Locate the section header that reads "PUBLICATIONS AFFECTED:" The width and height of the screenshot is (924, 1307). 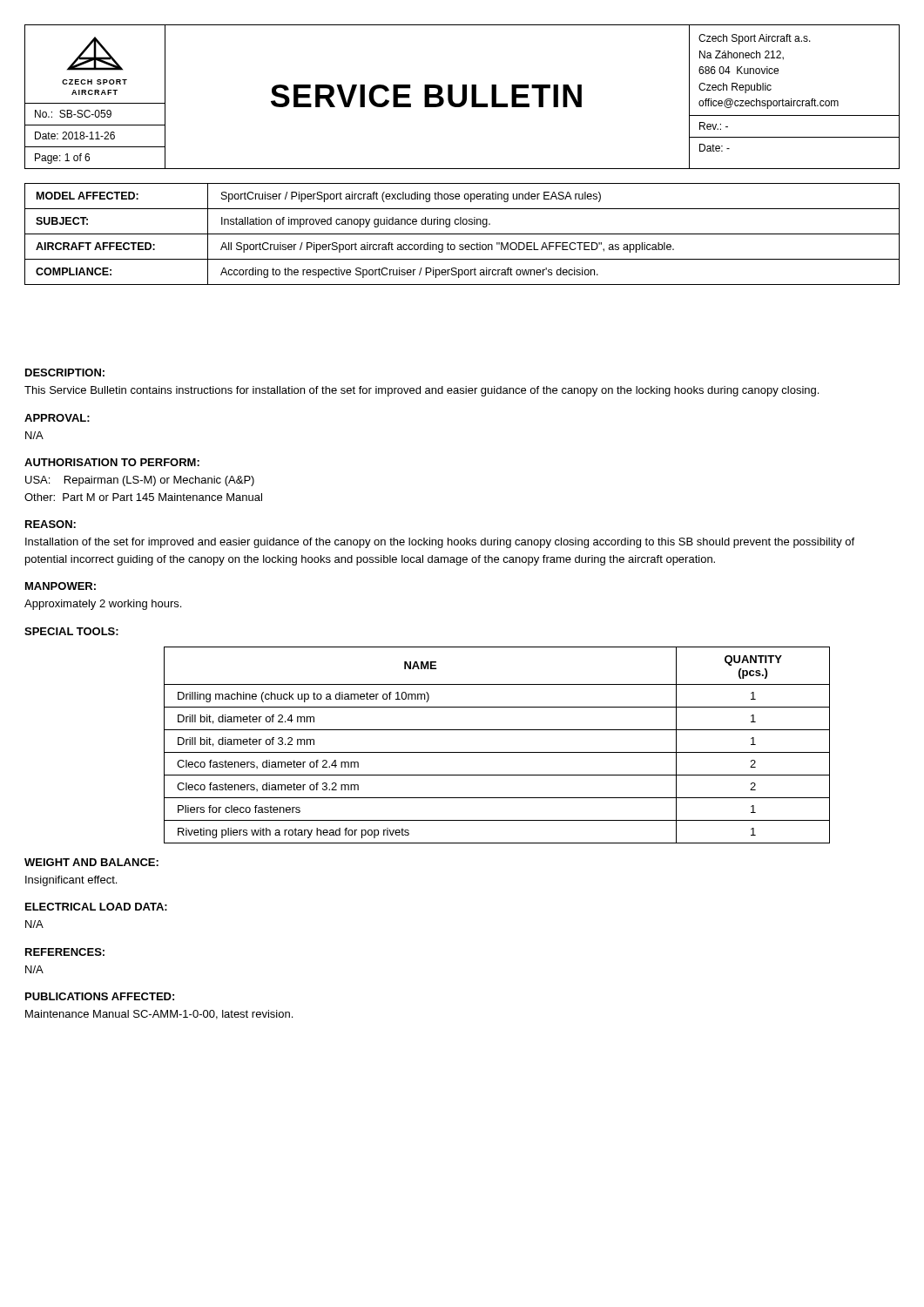(x=100, y=996)
